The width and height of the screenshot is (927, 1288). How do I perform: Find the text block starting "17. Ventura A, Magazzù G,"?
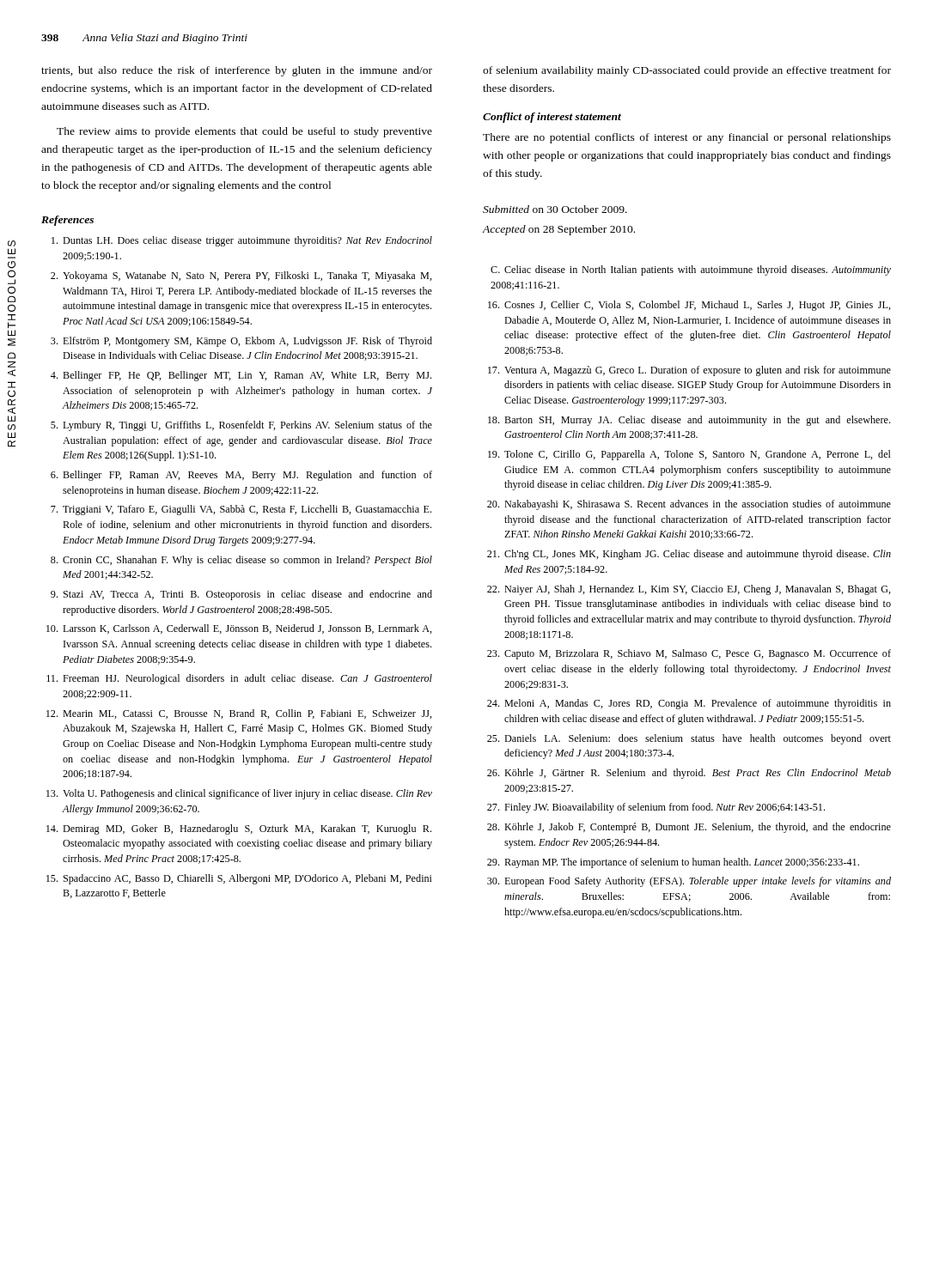point(687,386)
